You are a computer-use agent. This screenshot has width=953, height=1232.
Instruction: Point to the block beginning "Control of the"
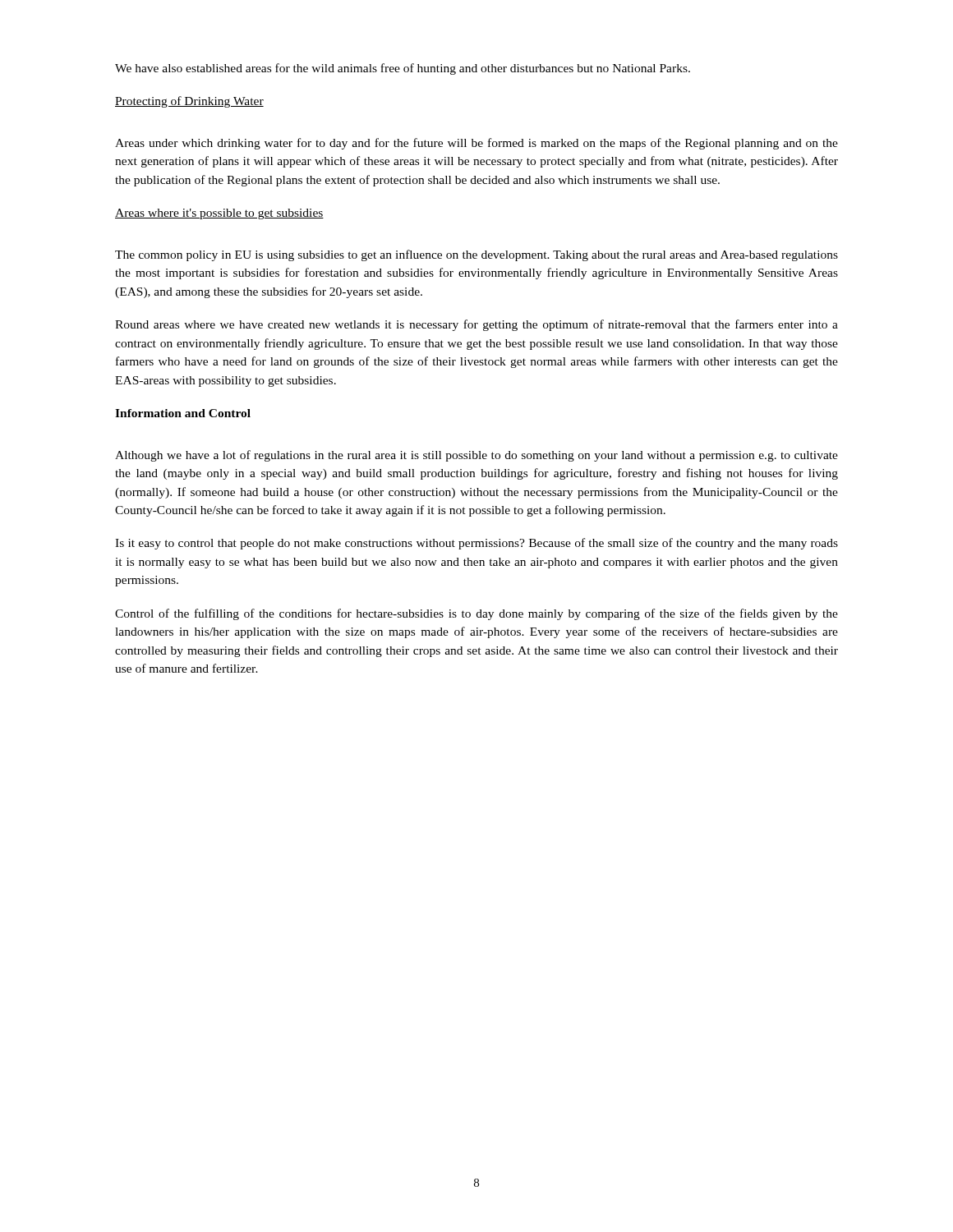point(476,641)
